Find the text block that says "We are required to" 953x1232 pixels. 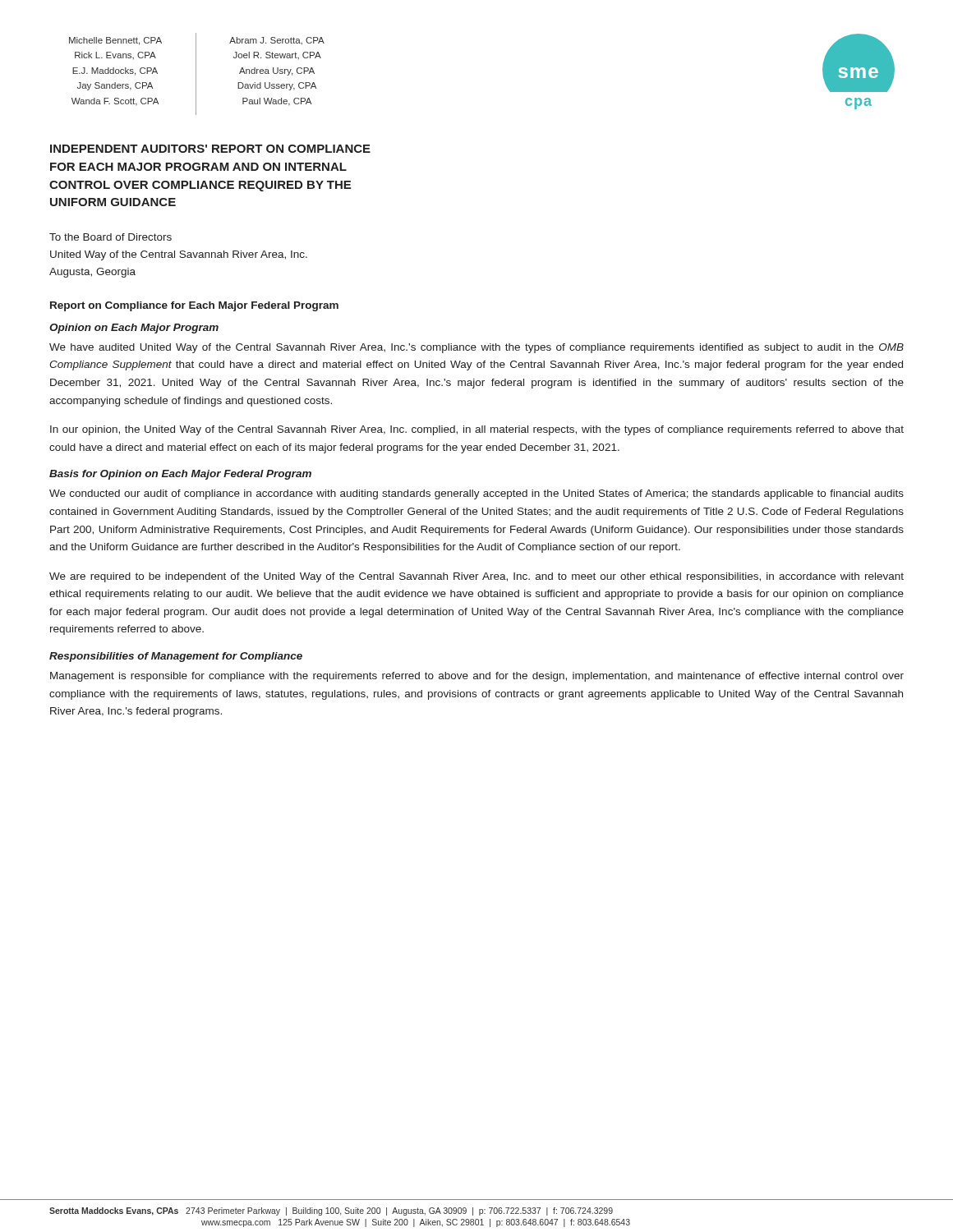click(x=476, y=603)
